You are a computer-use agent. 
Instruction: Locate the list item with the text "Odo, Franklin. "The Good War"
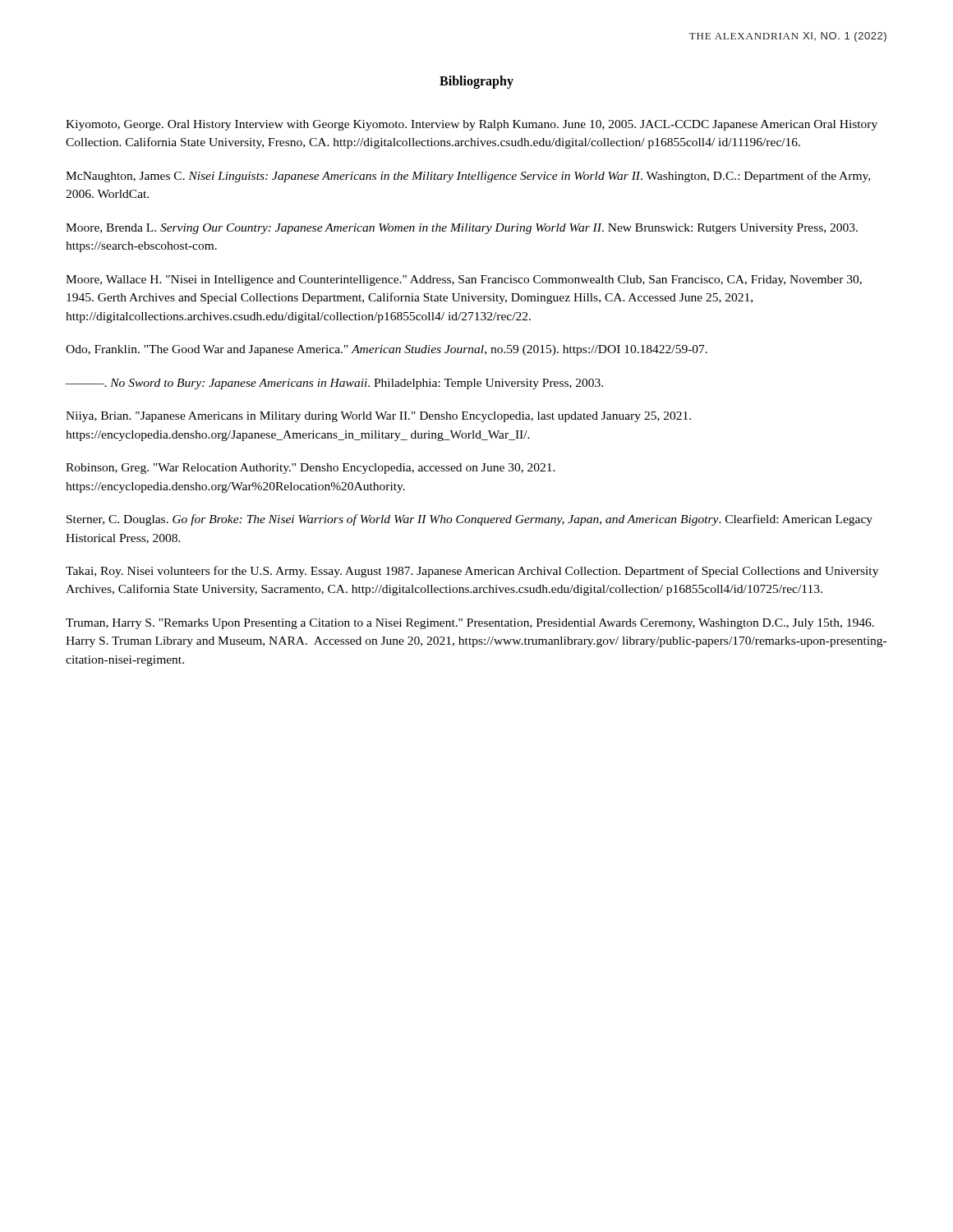click(x=387, y=349)
